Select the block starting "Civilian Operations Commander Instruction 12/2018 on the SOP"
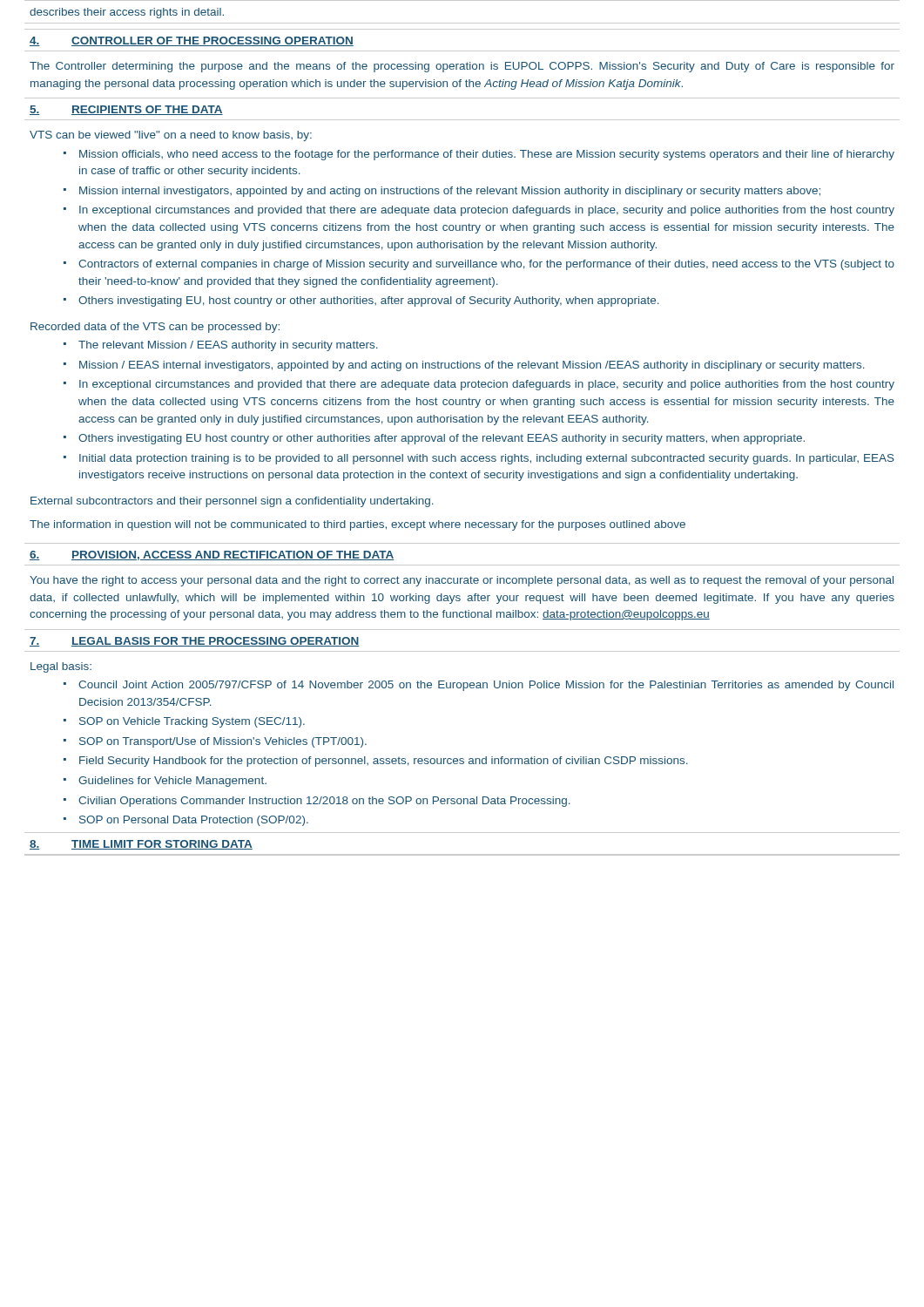 click(325, 800)
